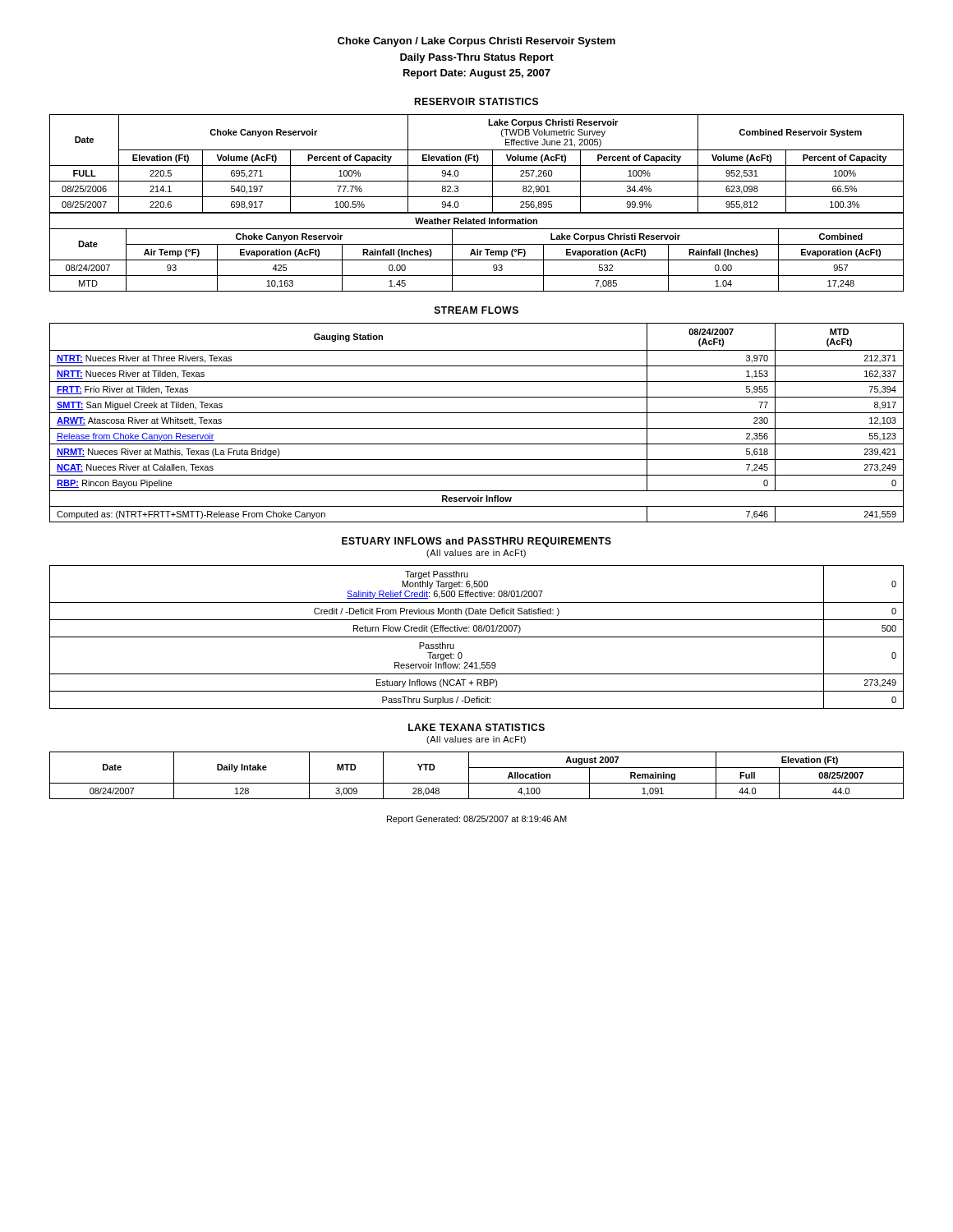Select the table that reads "Estuary Inflows (NCAT +"

tap(476, 637)
